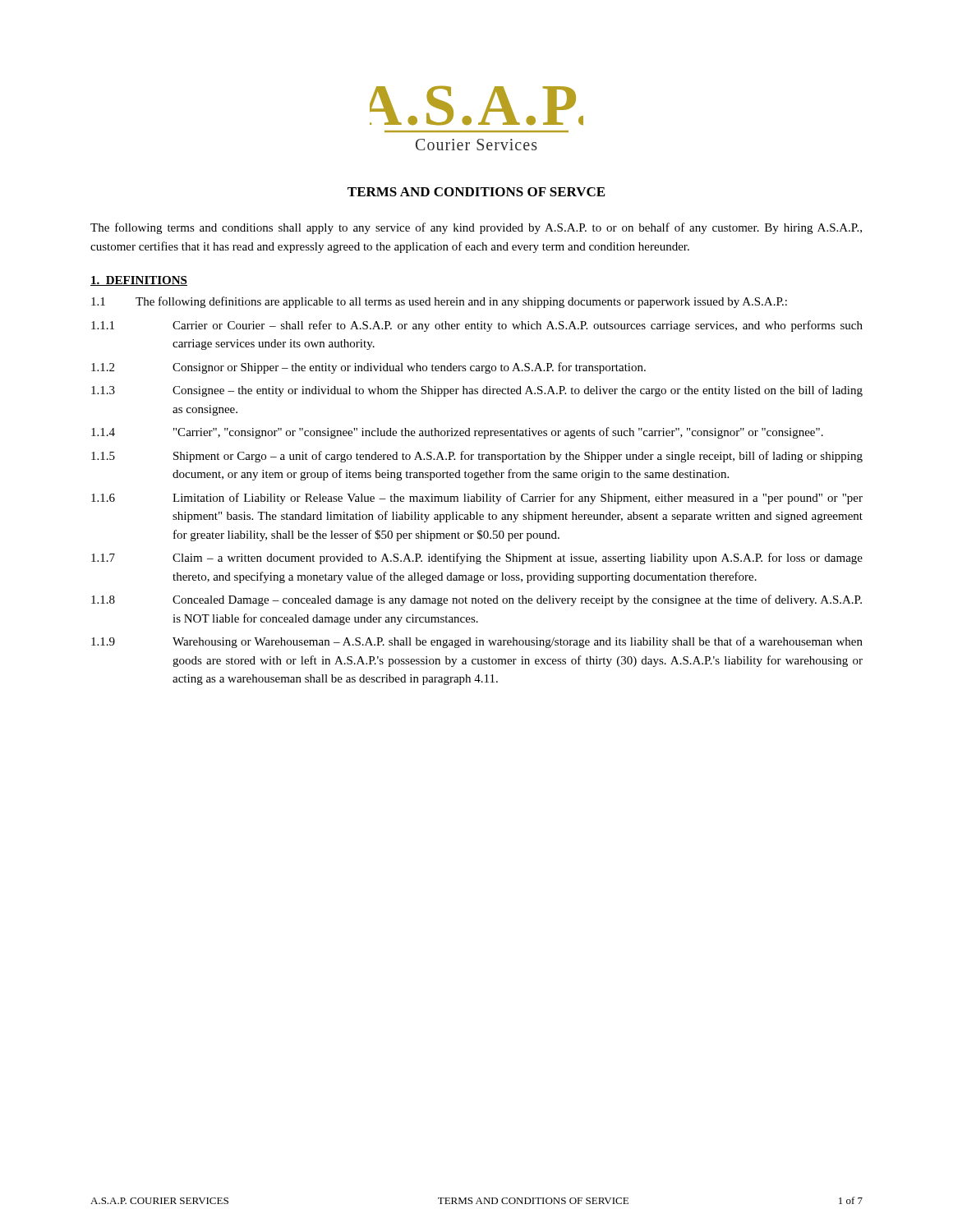Find the list item that reads "1.5 Shipment or Cargo –"
This screenshot has height=1232, width=953.
click(476, 465)
